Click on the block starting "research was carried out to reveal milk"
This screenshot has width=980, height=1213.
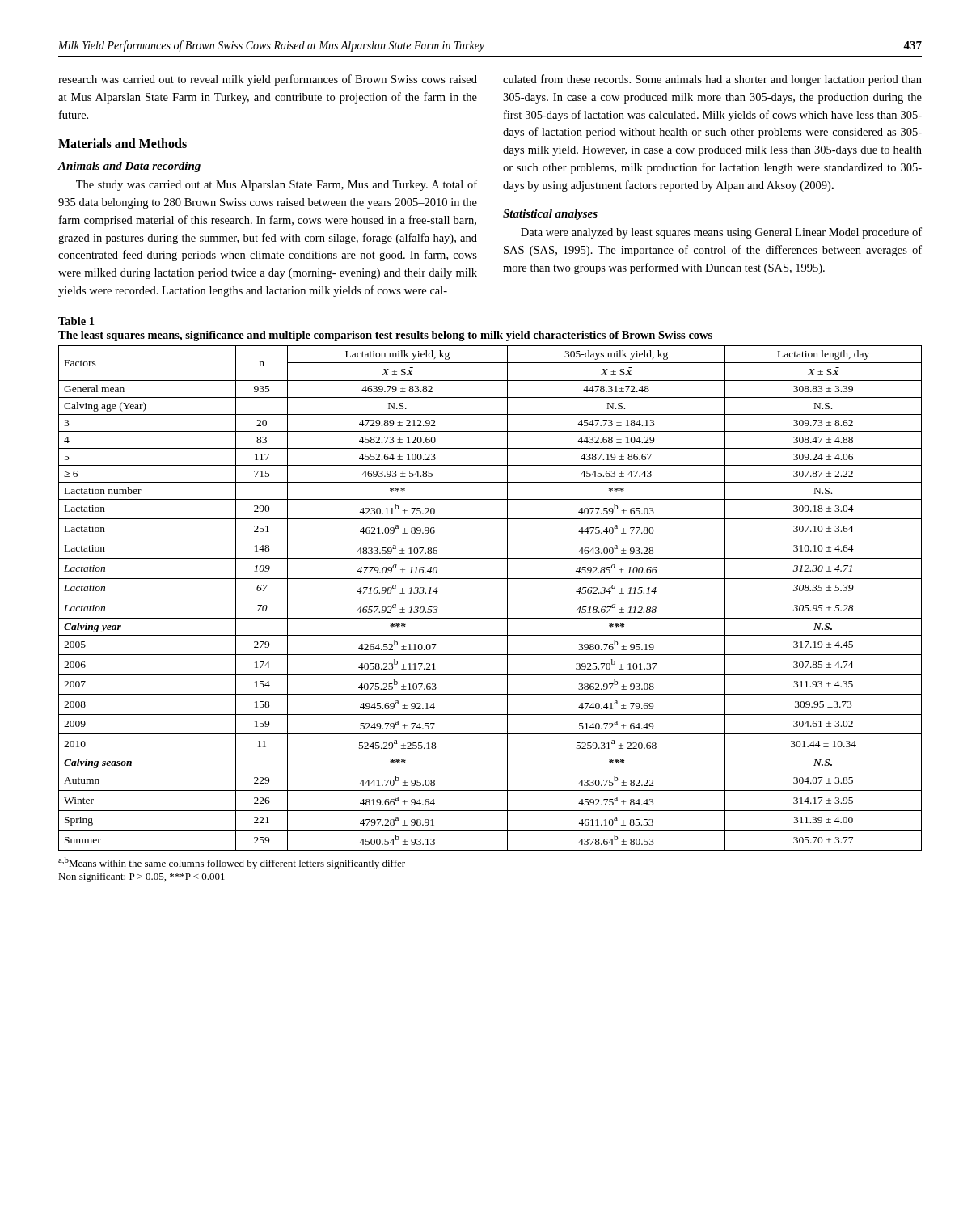(x=268, y=97)
